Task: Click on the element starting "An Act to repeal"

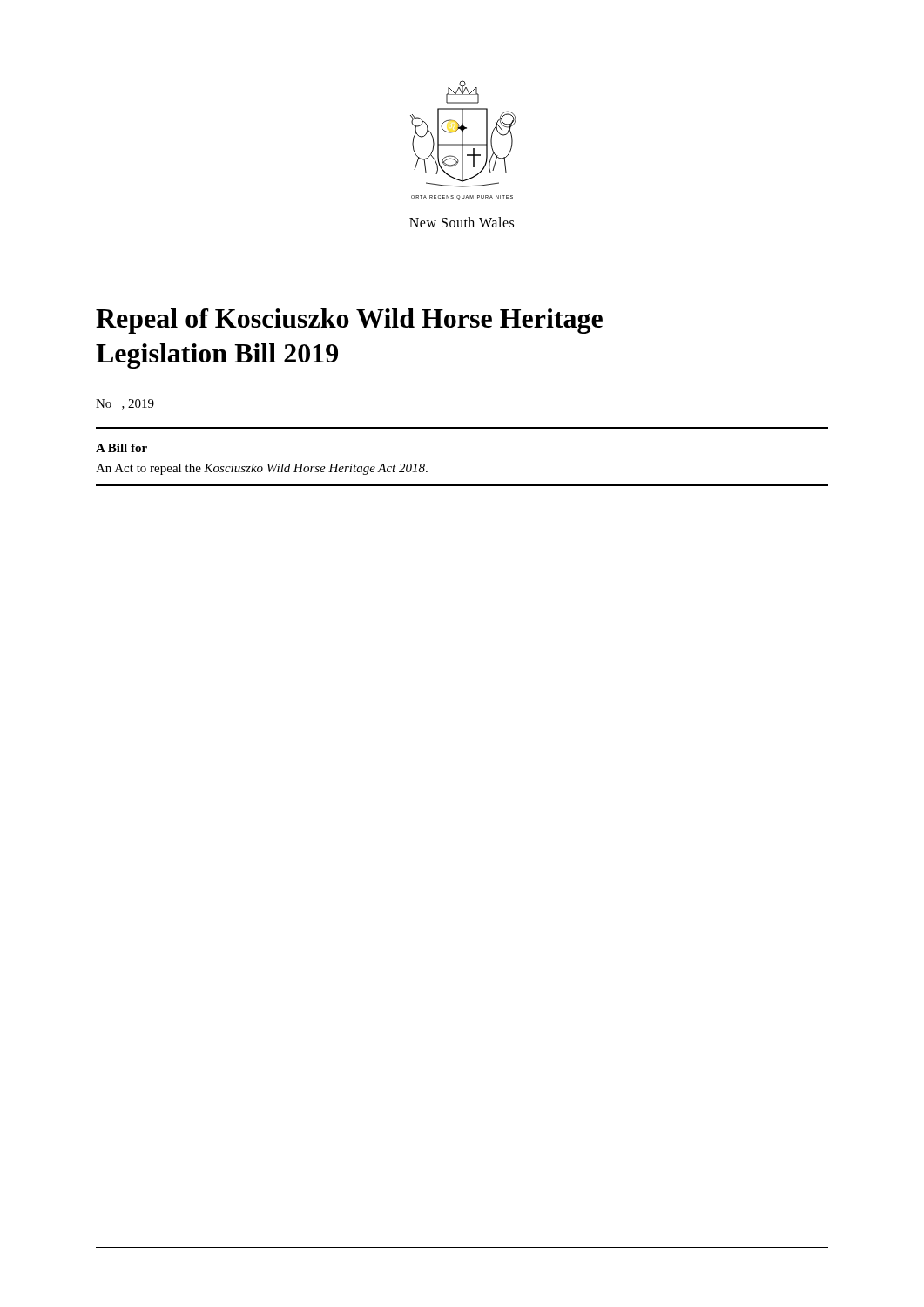Action: pos(262,469)
